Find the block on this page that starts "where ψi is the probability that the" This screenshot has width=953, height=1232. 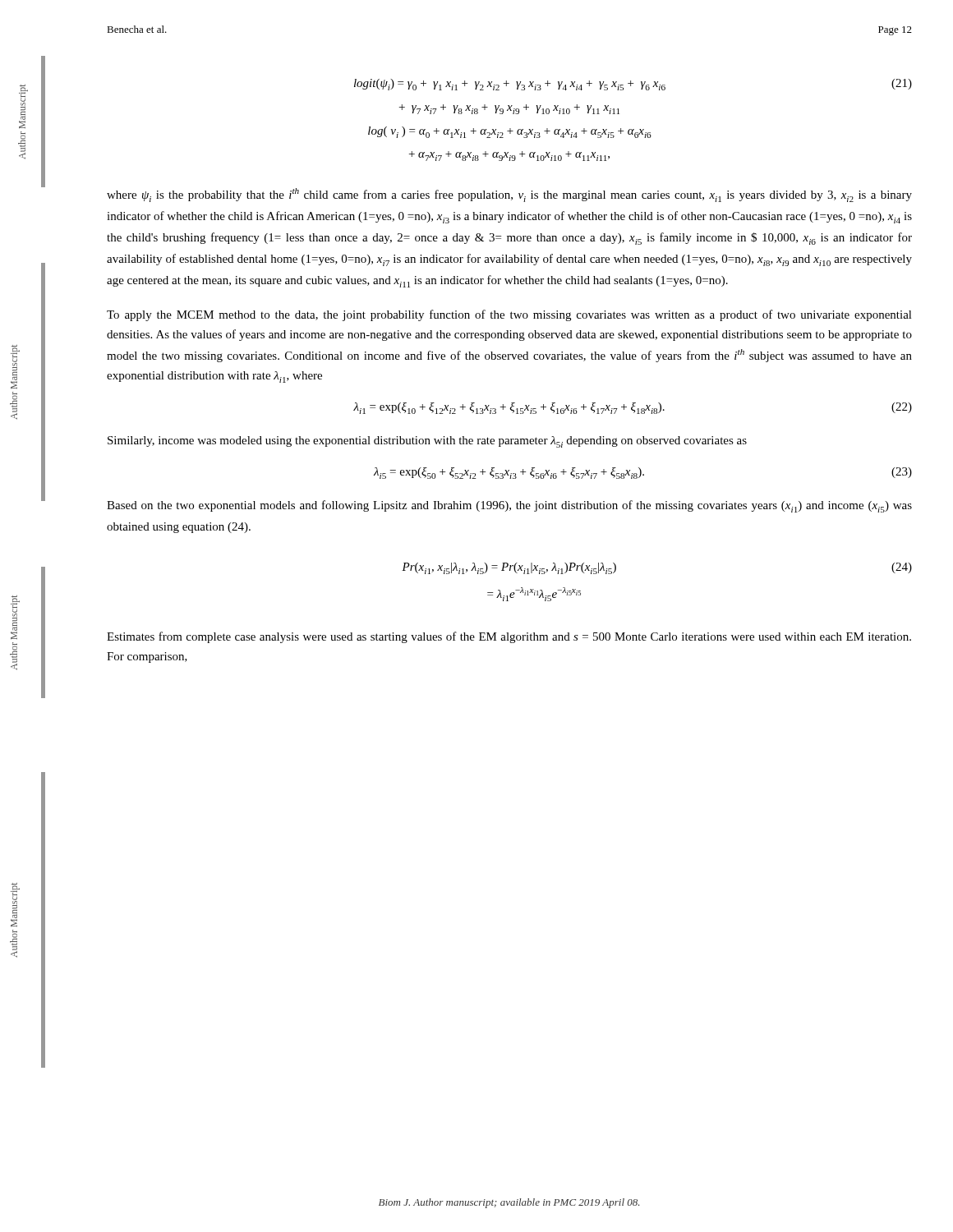click(x=509, y=238)
